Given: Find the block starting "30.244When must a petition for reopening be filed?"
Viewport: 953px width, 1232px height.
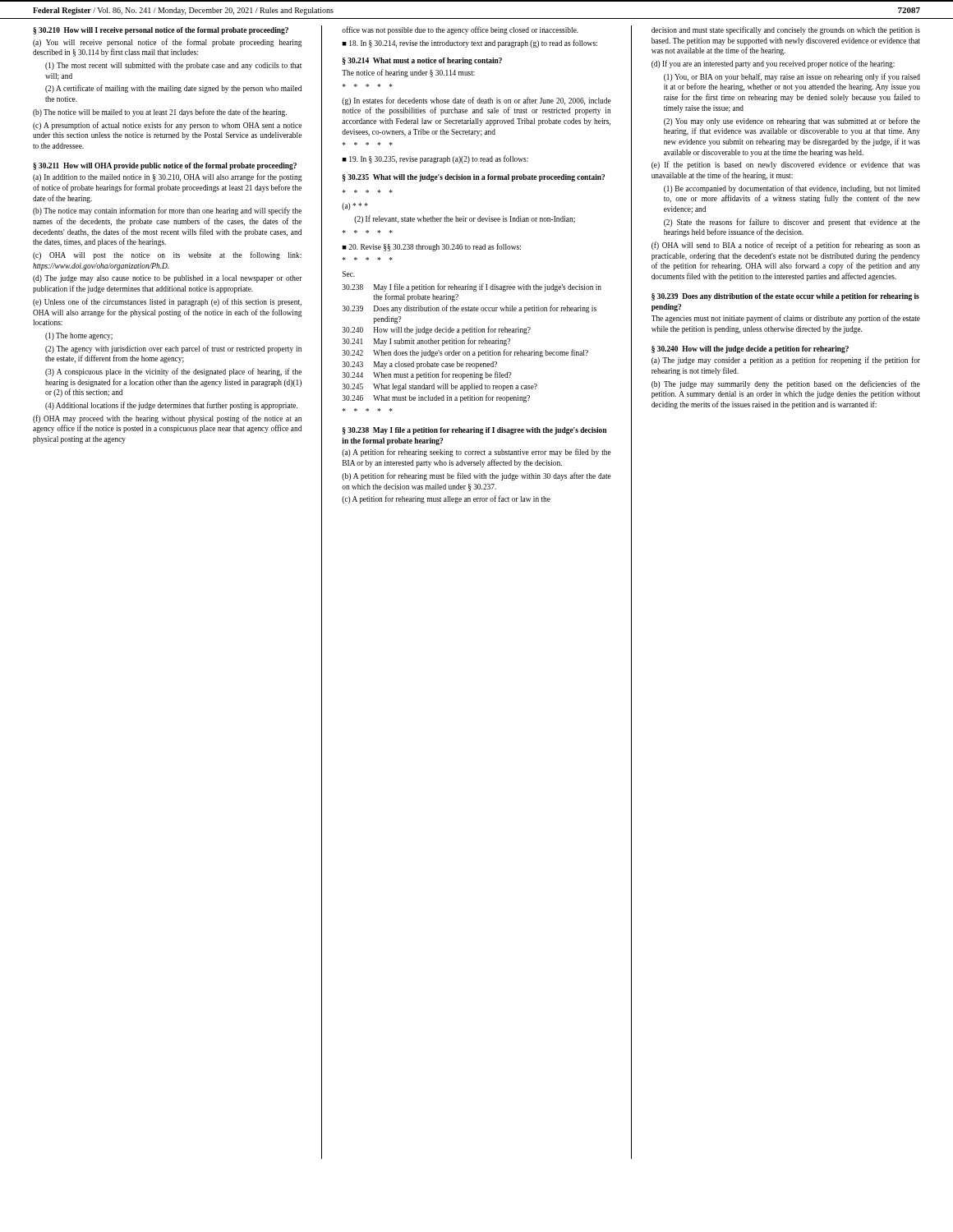Looking at the screenshot, I should 427,376.
